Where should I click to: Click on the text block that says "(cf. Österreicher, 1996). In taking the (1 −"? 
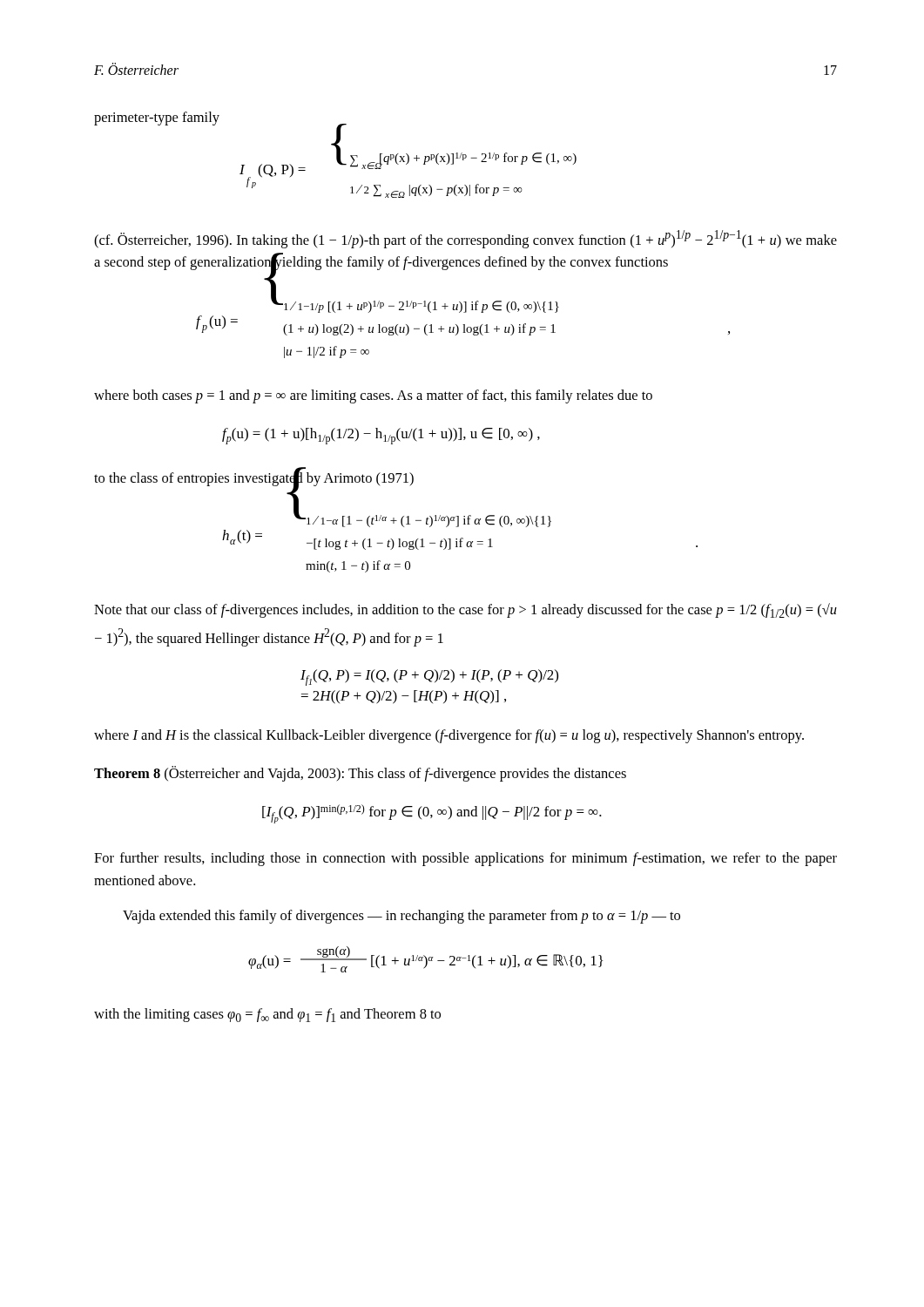(465, 249)
